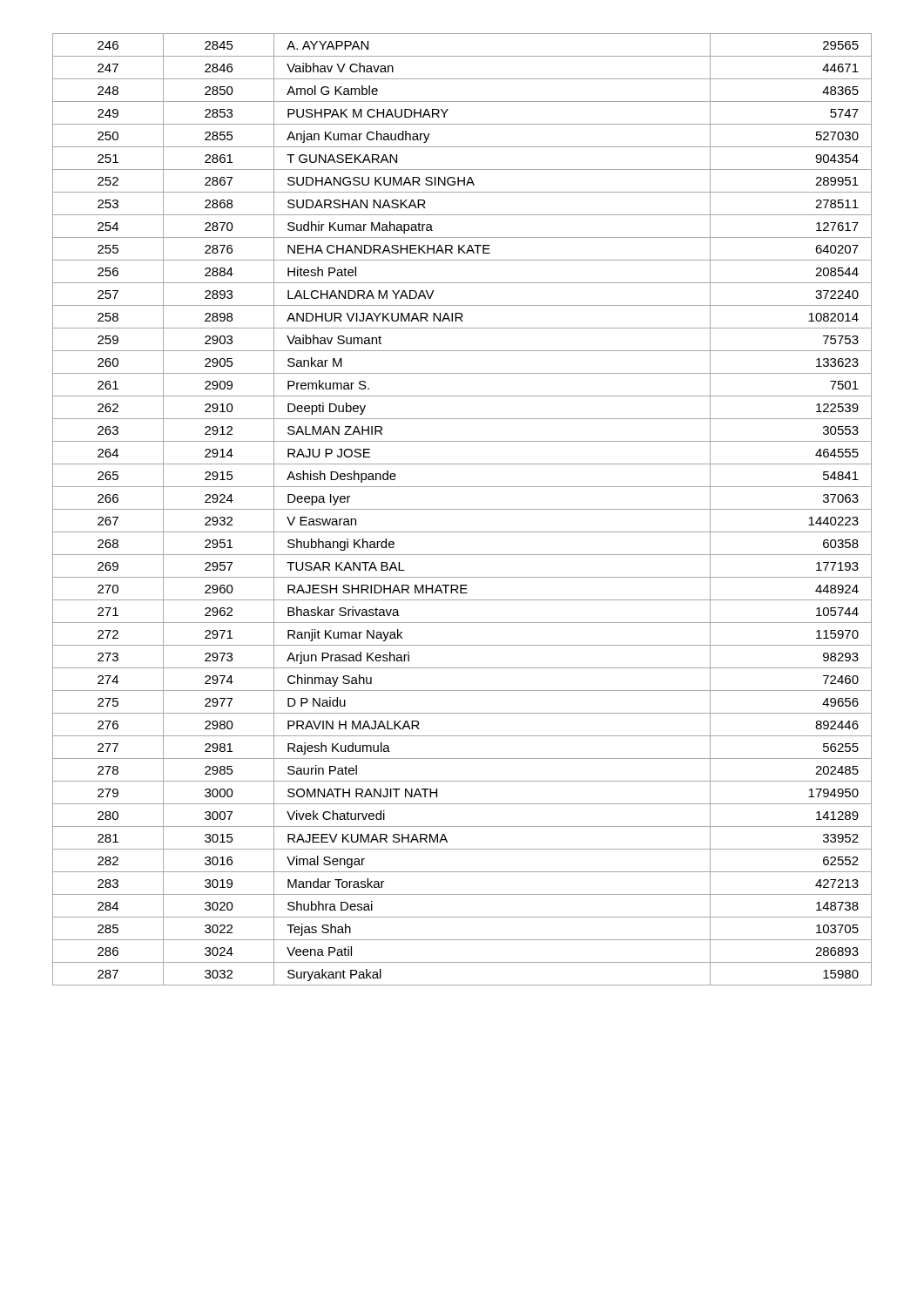Image resolution: width=924 pixels, height=1307 pixels.
Task: Locate the table with the text "RAJESH SHRIDHAR MHATRE"
Action: click(462, 509)
